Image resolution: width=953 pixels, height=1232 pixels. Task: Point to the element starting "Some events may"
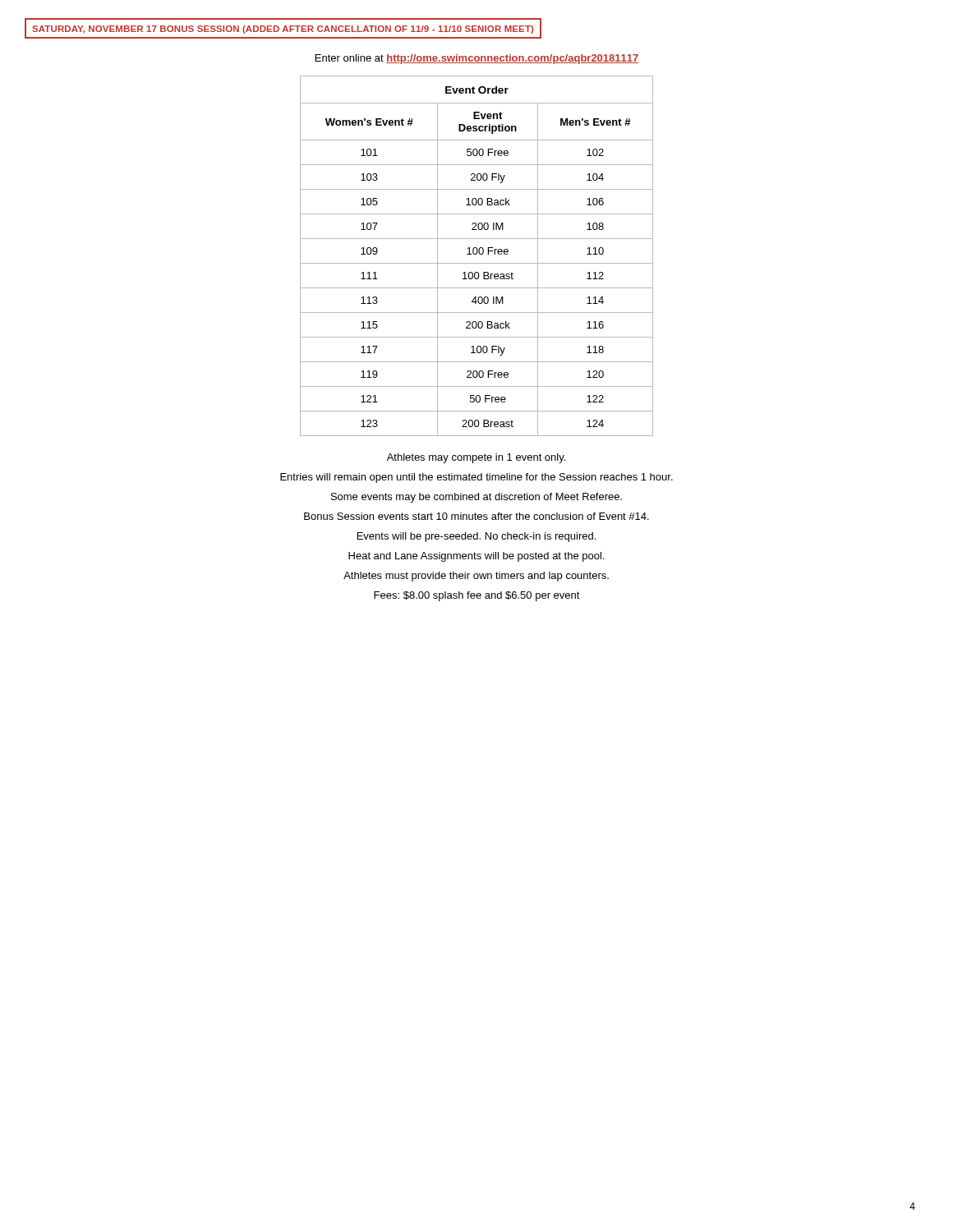coord(476,496)
